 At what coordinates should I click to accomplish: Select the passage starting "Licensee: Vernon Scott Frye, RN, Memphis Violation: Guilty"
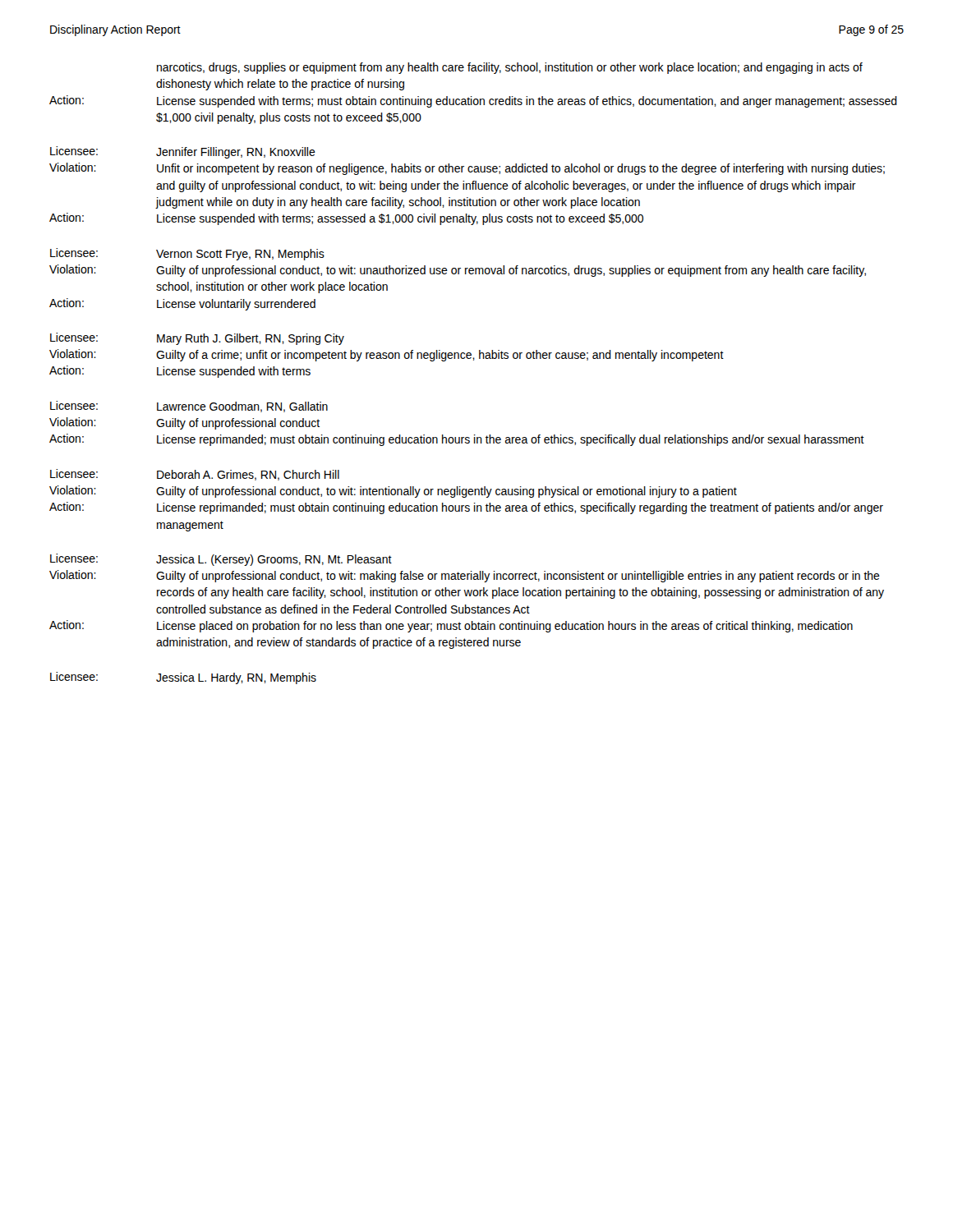pos(476,279)
